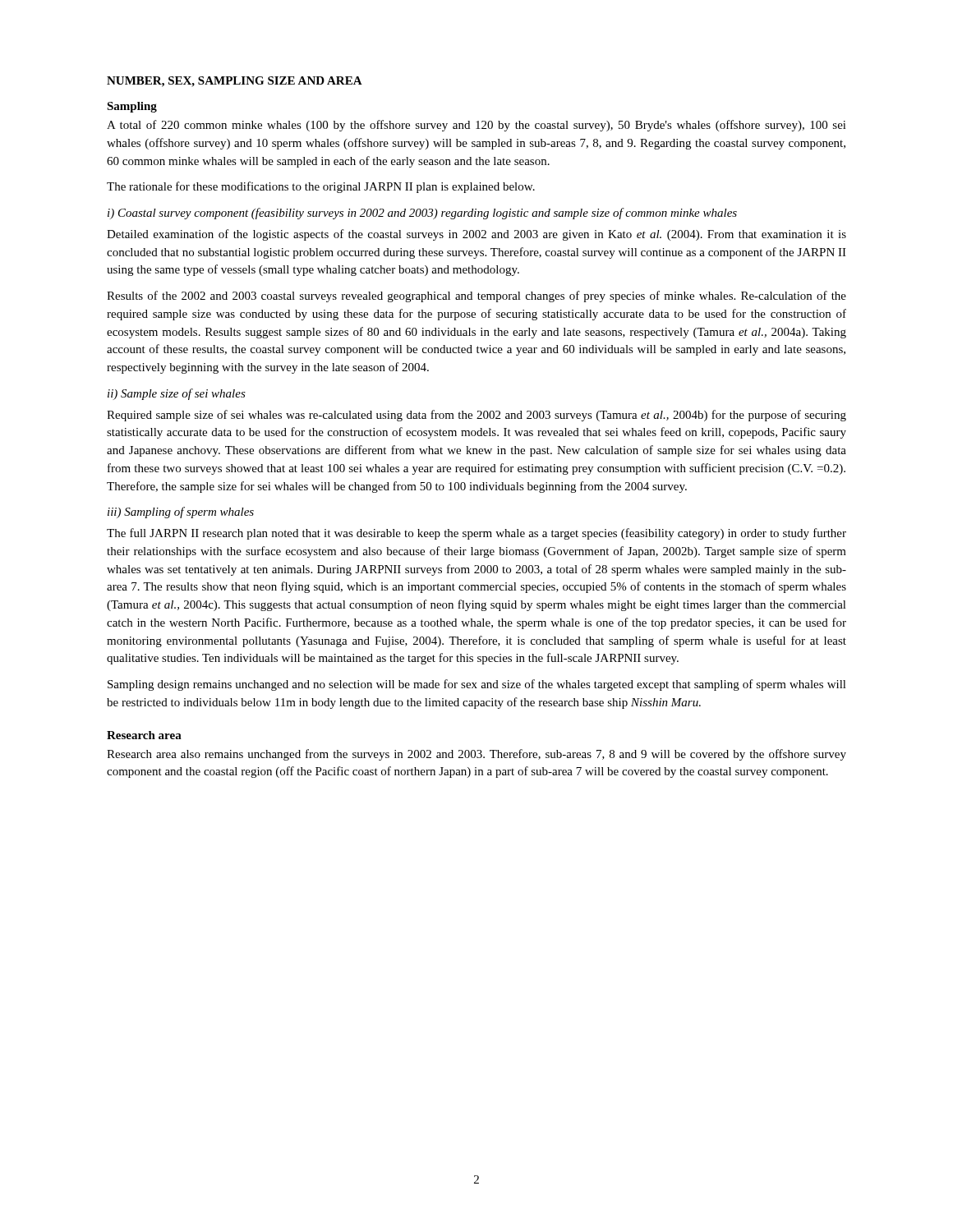Screen dimensions: 1232x953
Task: Find the region starting "iii) Sampling of sperm whales"
Action: (x=180, y=512)
